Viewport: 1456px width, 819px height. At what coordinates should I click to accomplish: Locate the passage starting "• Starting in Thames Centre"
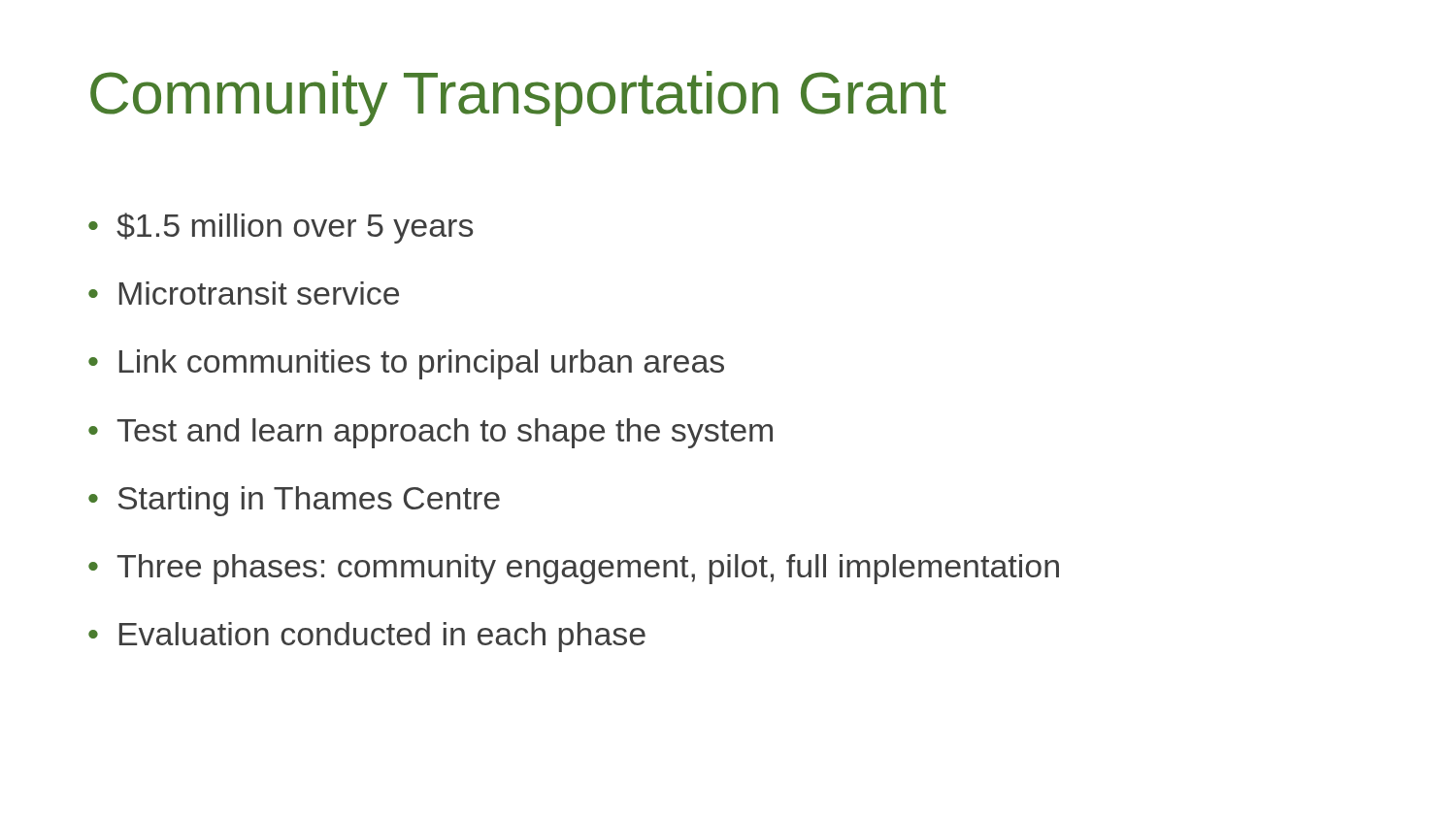[294, 498]
